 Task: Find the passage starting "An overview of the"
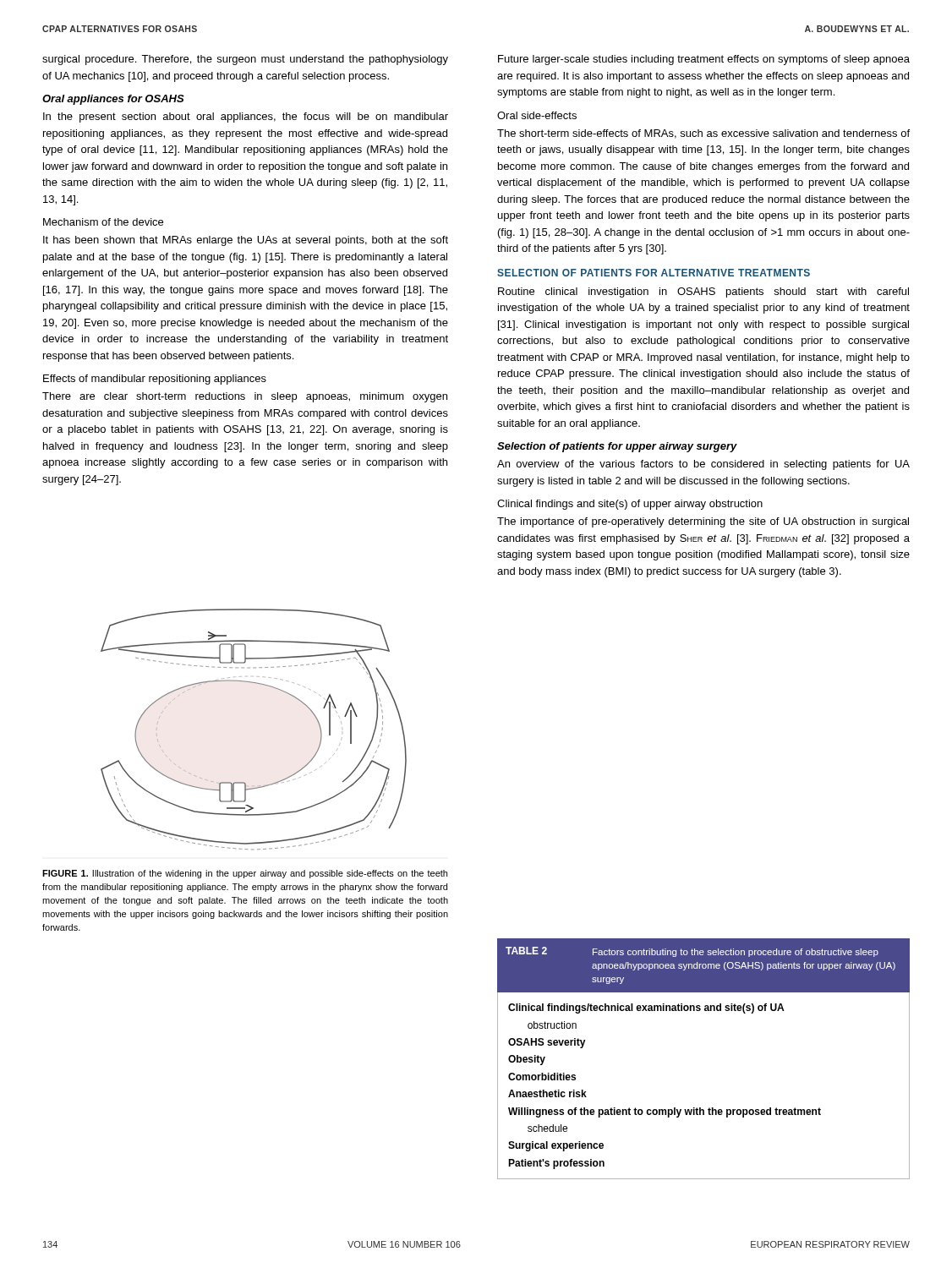tap(703, 472)
